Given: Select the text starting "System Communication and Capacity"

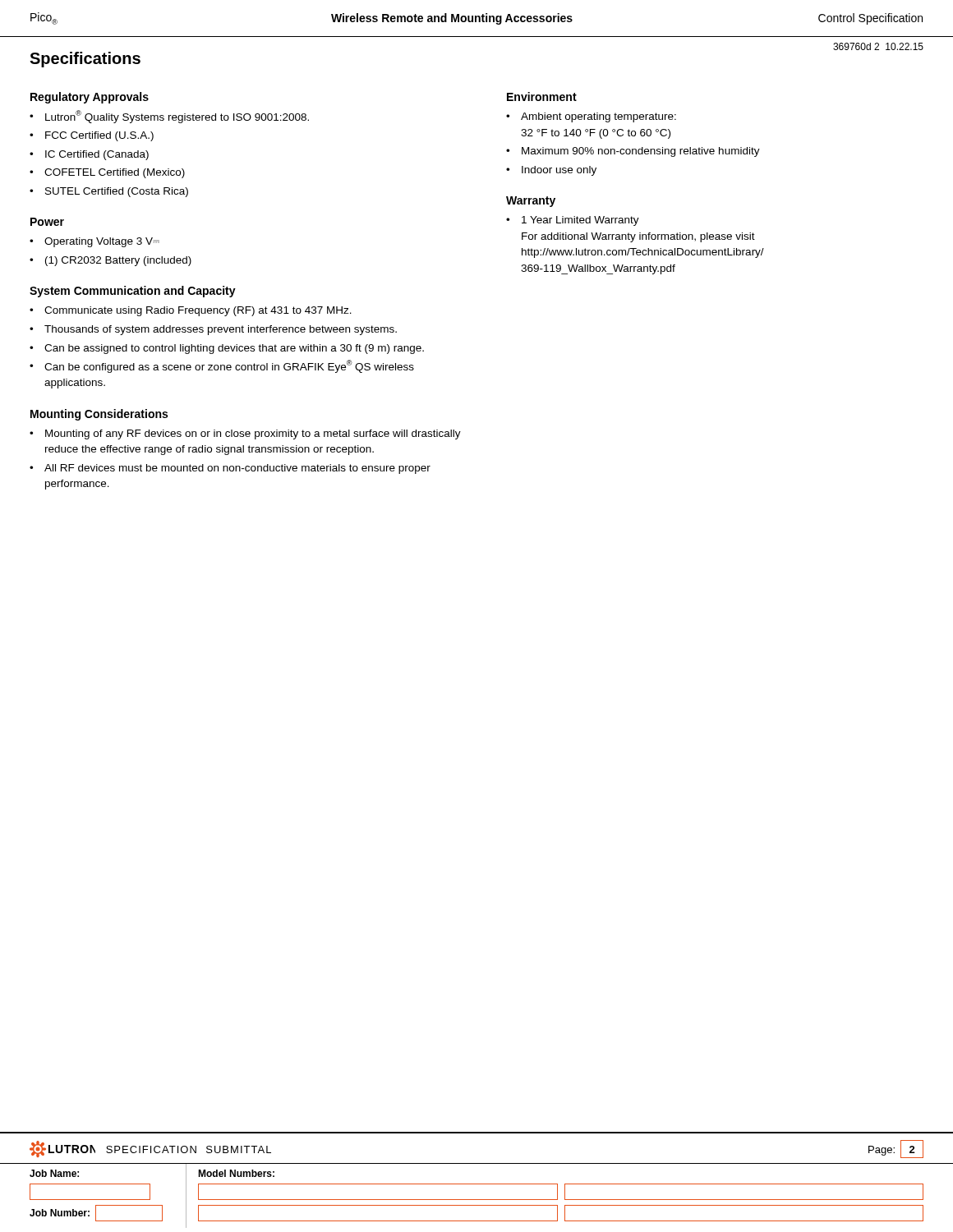Looking at the screenshot, I should click(132, 291).
